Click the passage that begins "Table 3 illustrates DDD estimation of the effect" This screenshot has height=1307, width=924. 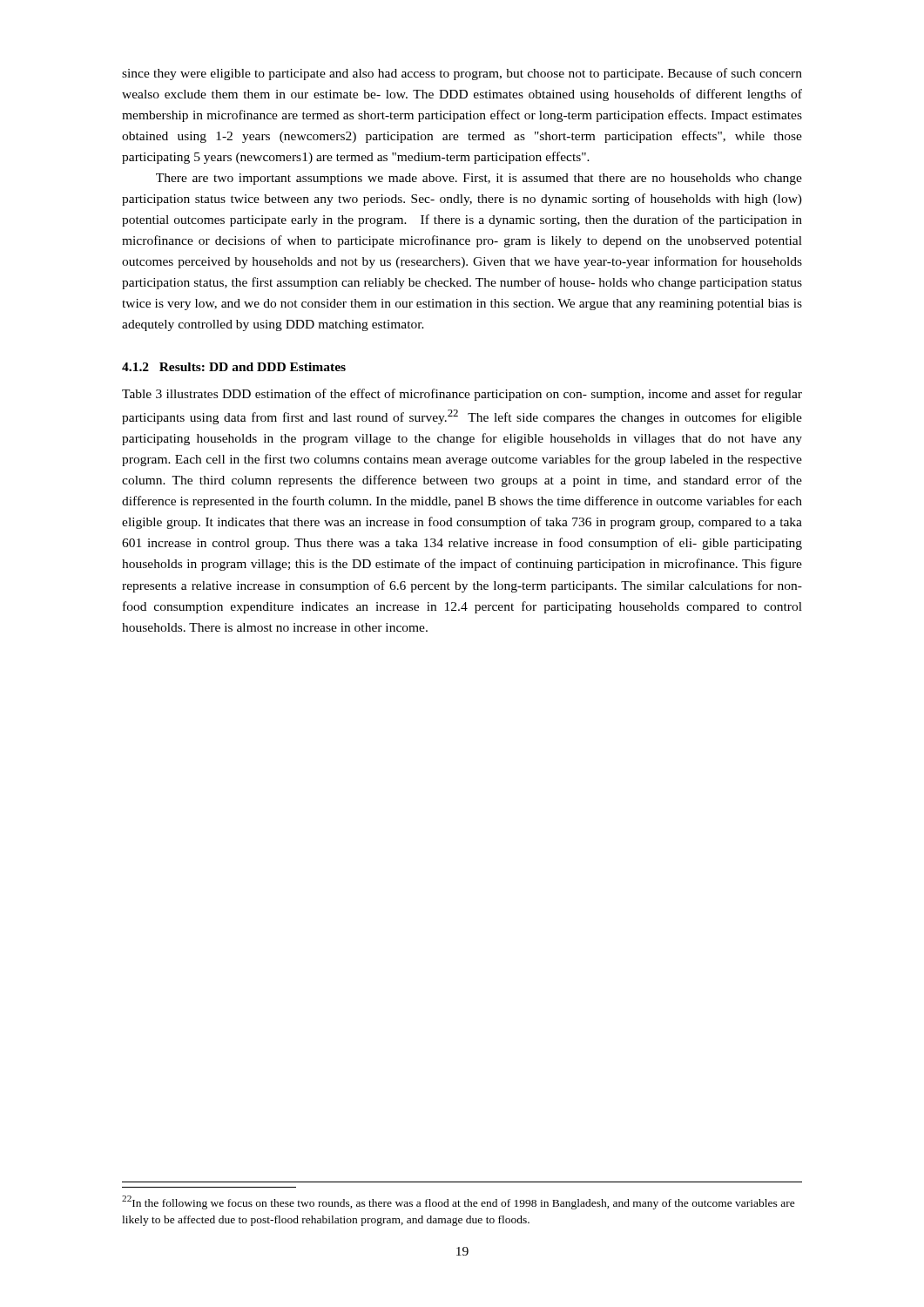click(462, 511)
